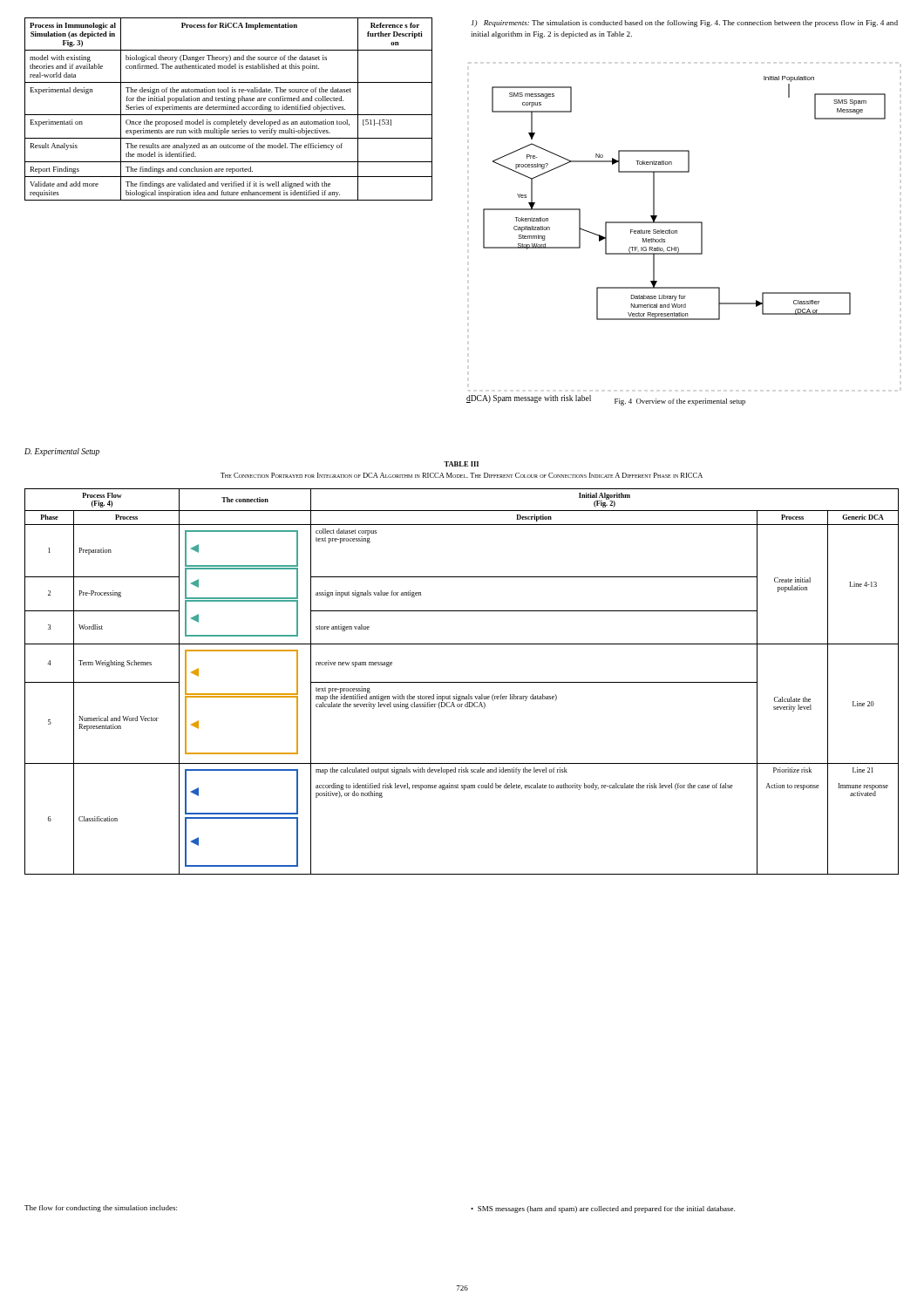Click on the list item with the text "• SMS messages (ham and spam) are"
The image size is (924, 1308).
click(603, 1209)
